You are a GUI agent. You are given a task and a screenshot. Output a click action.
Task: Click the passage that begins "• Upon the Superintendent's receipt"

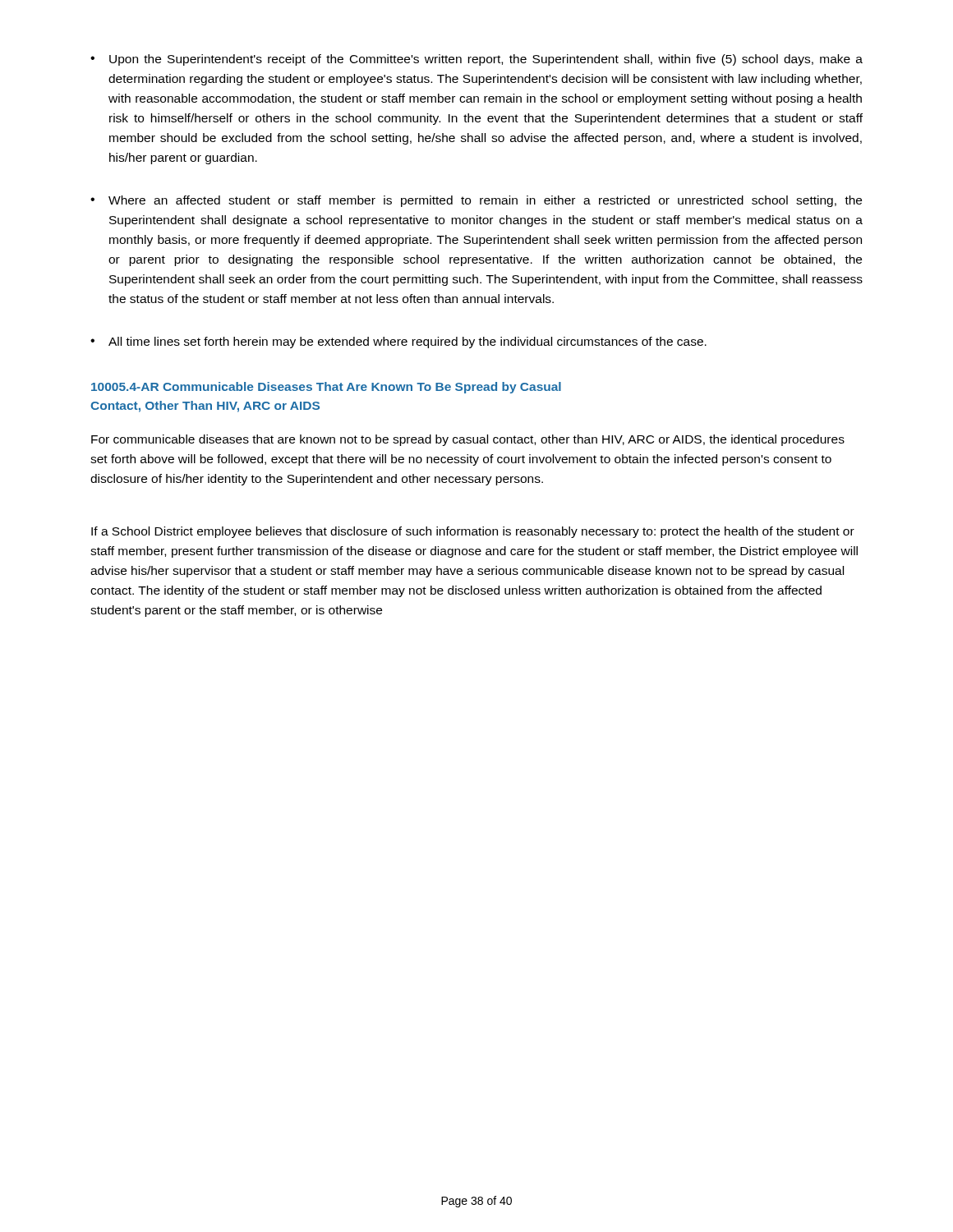(x=476, y=108)
